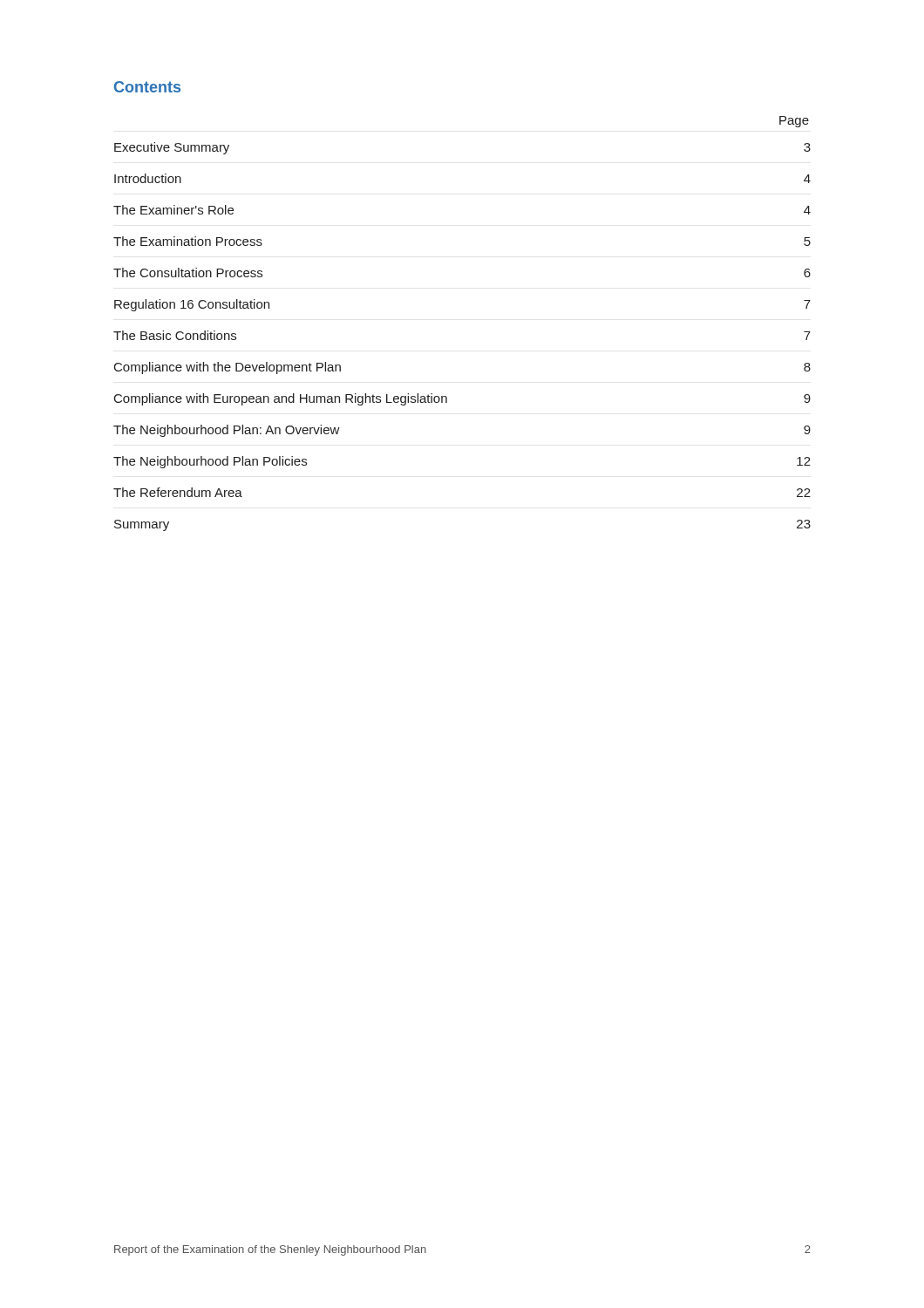Click on the text block starting "Introduction 4"
The height and width of the screenshot is (1308, 924).
pyautogui.click(x=149, y=178)
